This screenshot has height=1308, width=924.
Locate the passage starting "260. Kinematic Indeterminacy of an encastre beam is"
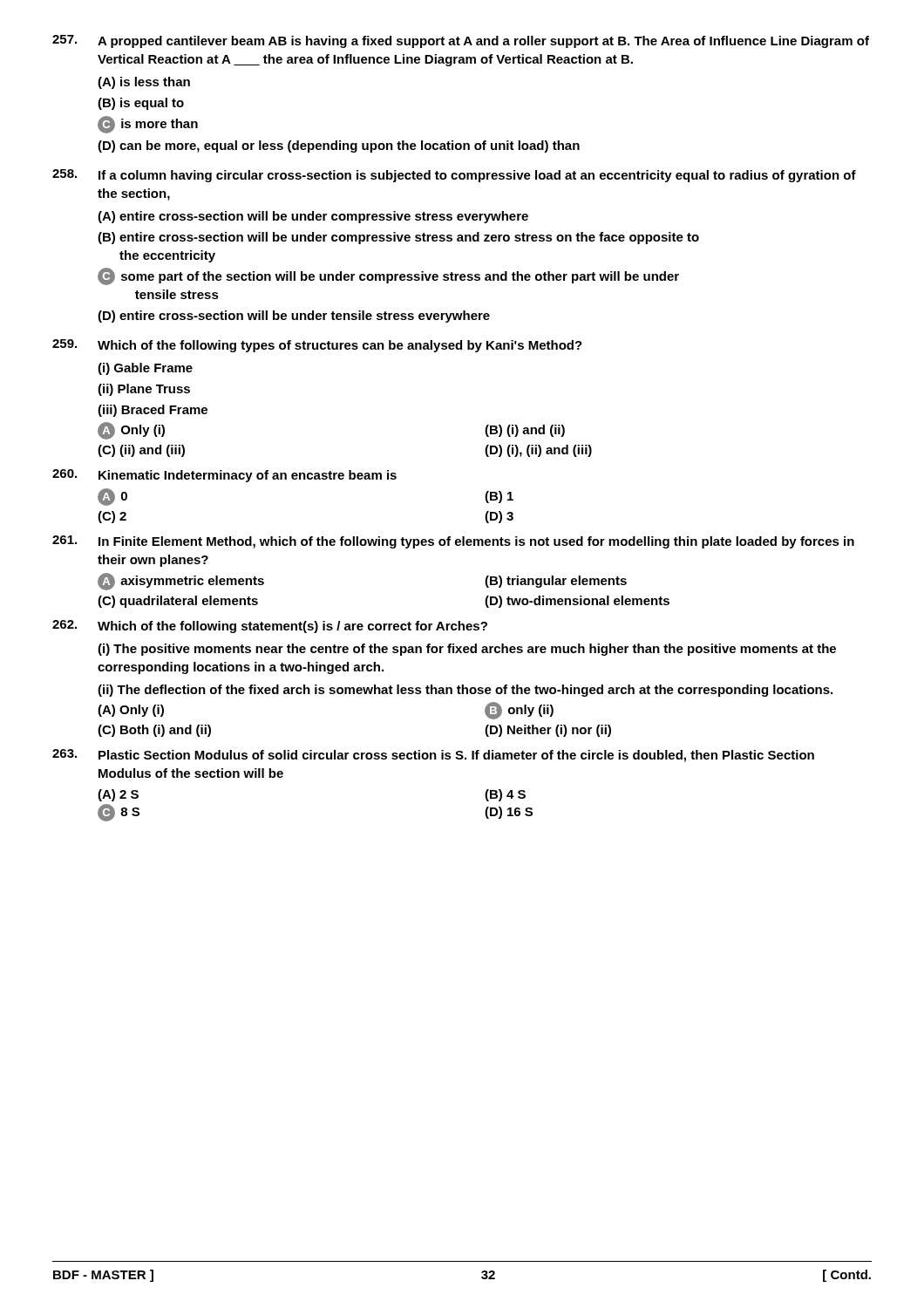coord(224,476)
